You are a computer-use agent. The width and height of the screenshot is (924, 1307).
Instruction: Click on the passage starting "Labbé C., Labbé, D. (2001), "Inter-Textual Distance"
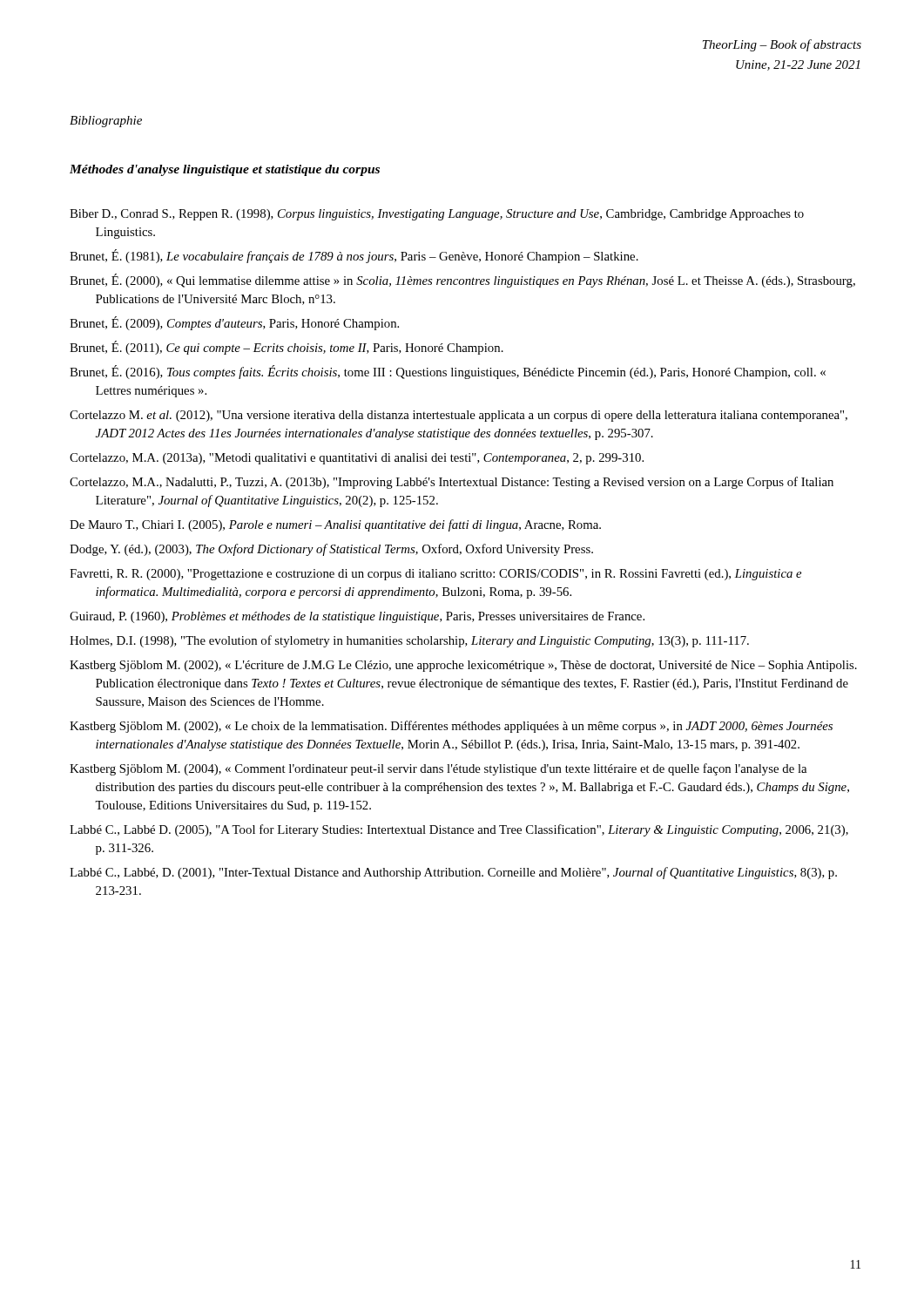454,881
